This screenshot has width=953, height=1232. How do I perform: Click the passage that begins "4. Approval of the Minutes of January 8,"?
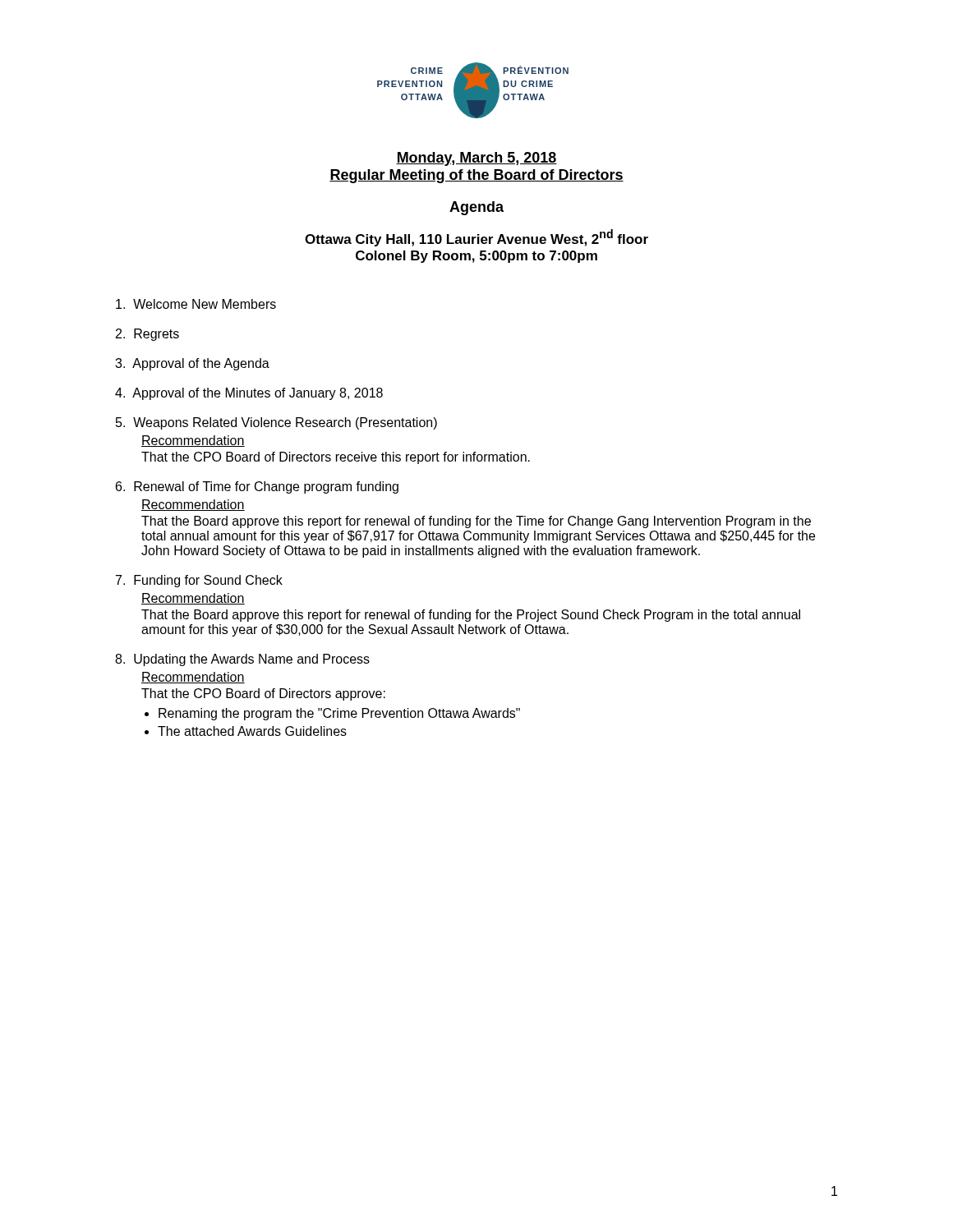click(x=249, y=394)
